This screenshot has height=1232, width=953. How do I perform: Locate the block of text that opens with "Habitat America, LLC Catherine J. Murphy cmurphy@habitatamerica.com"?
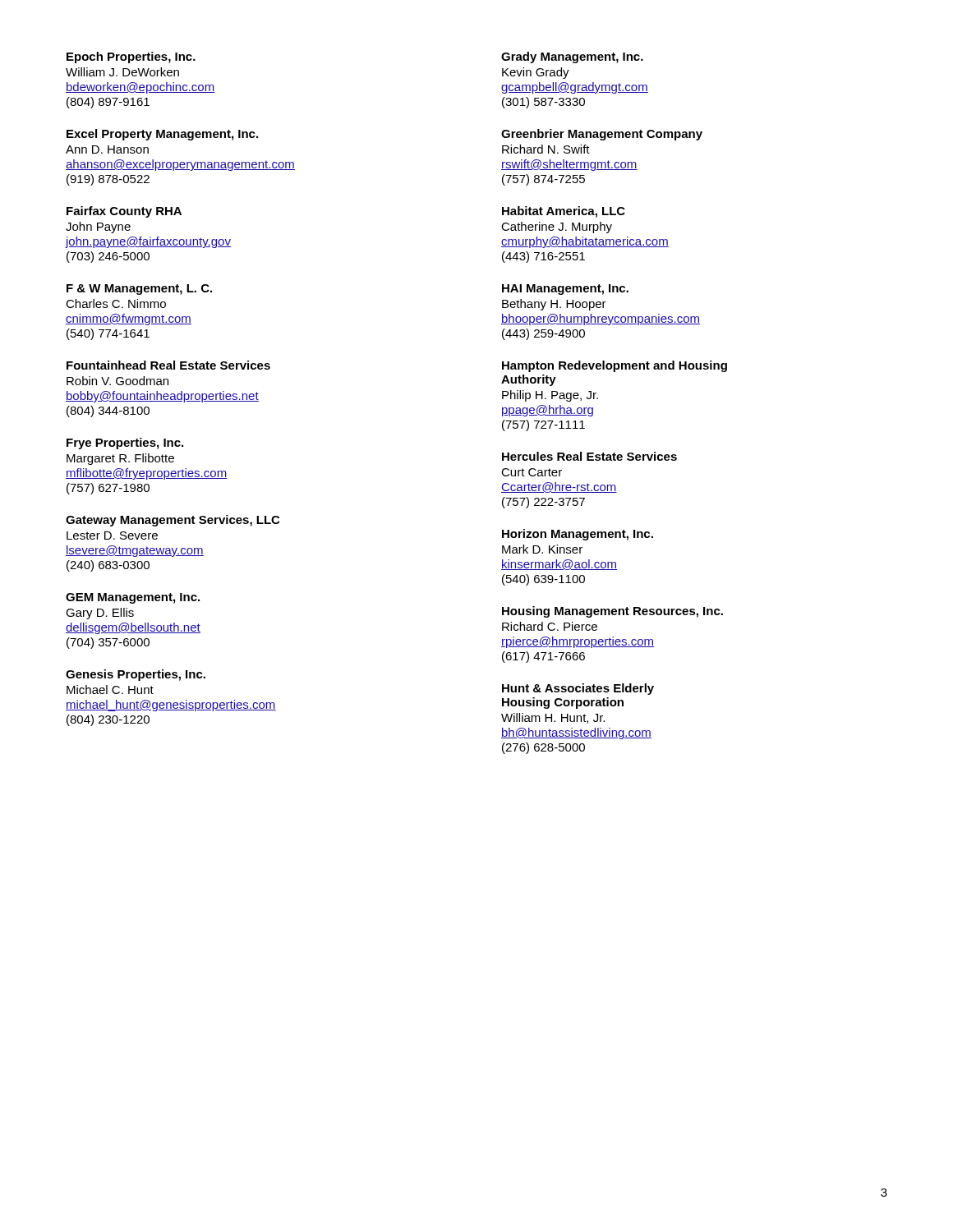click(x=564, y=212)
